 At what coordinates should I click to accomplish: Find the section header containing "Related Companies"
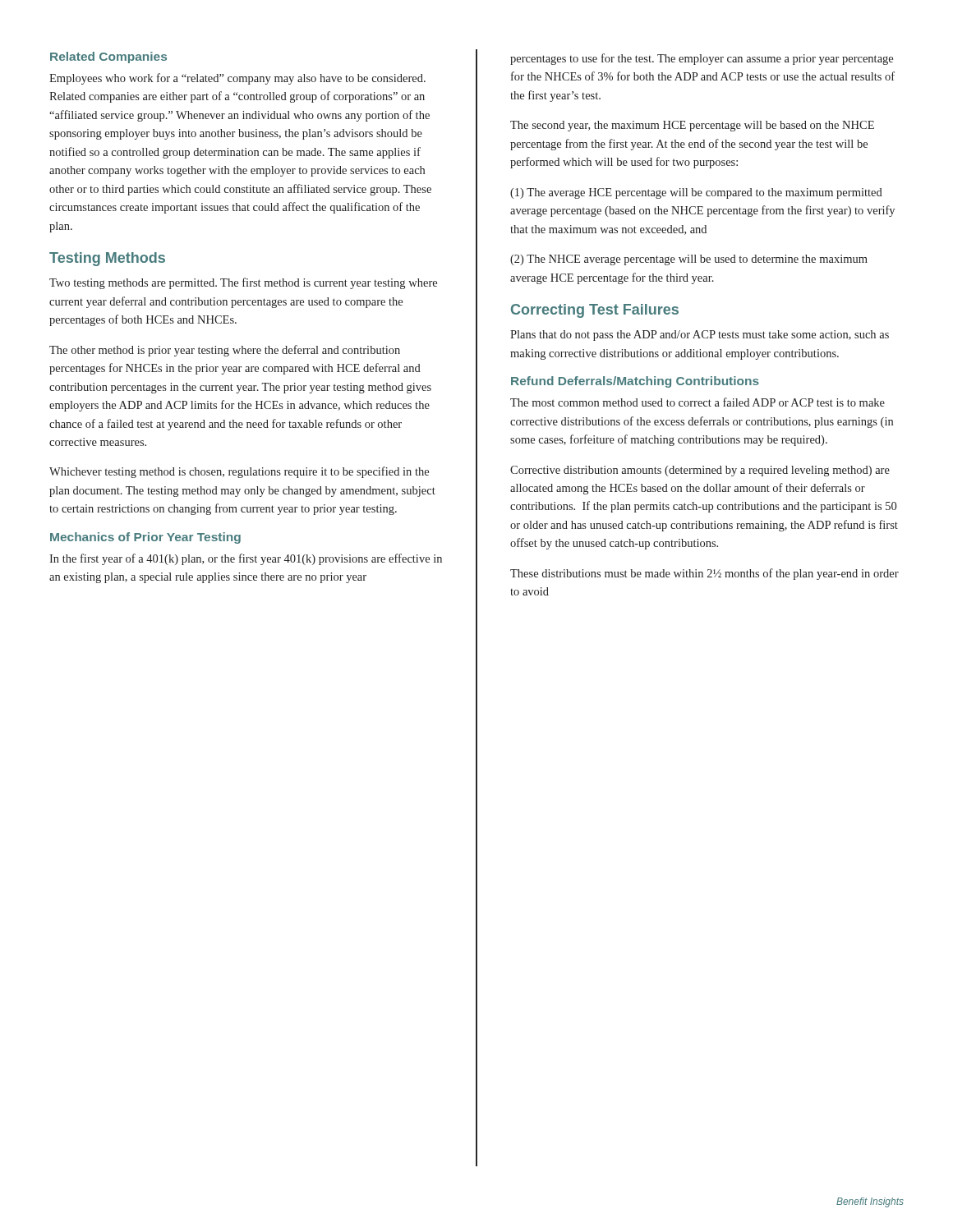(108, 56)
